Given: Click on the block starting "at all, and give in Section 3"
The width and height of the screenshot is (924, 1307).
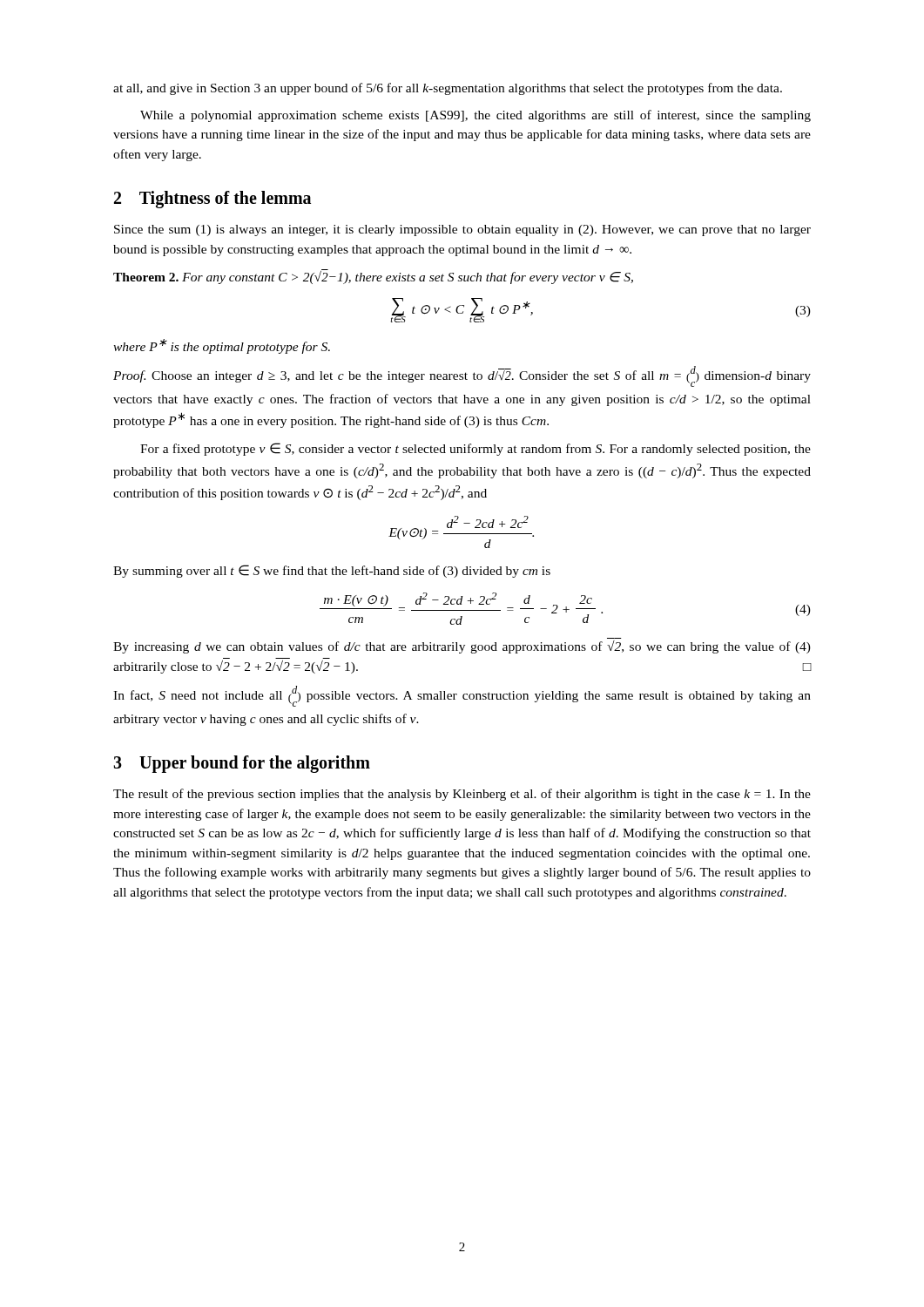Looking at the screenshot, I should point(448,88).
